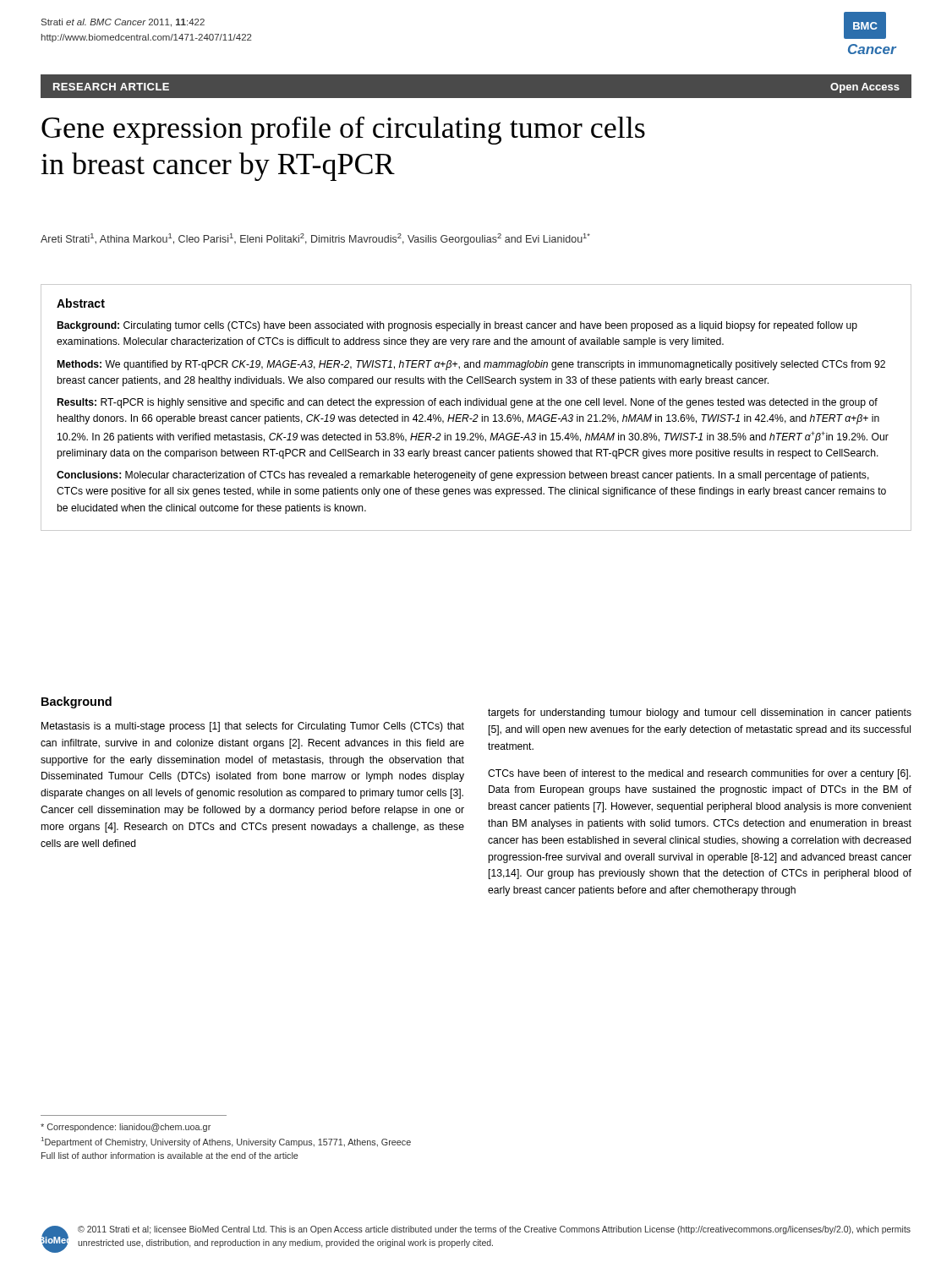Click on the block starting "Areti Strati1, Athina Markou1,"
Screen dimensions: 1268x952
[x=315, y=238]
